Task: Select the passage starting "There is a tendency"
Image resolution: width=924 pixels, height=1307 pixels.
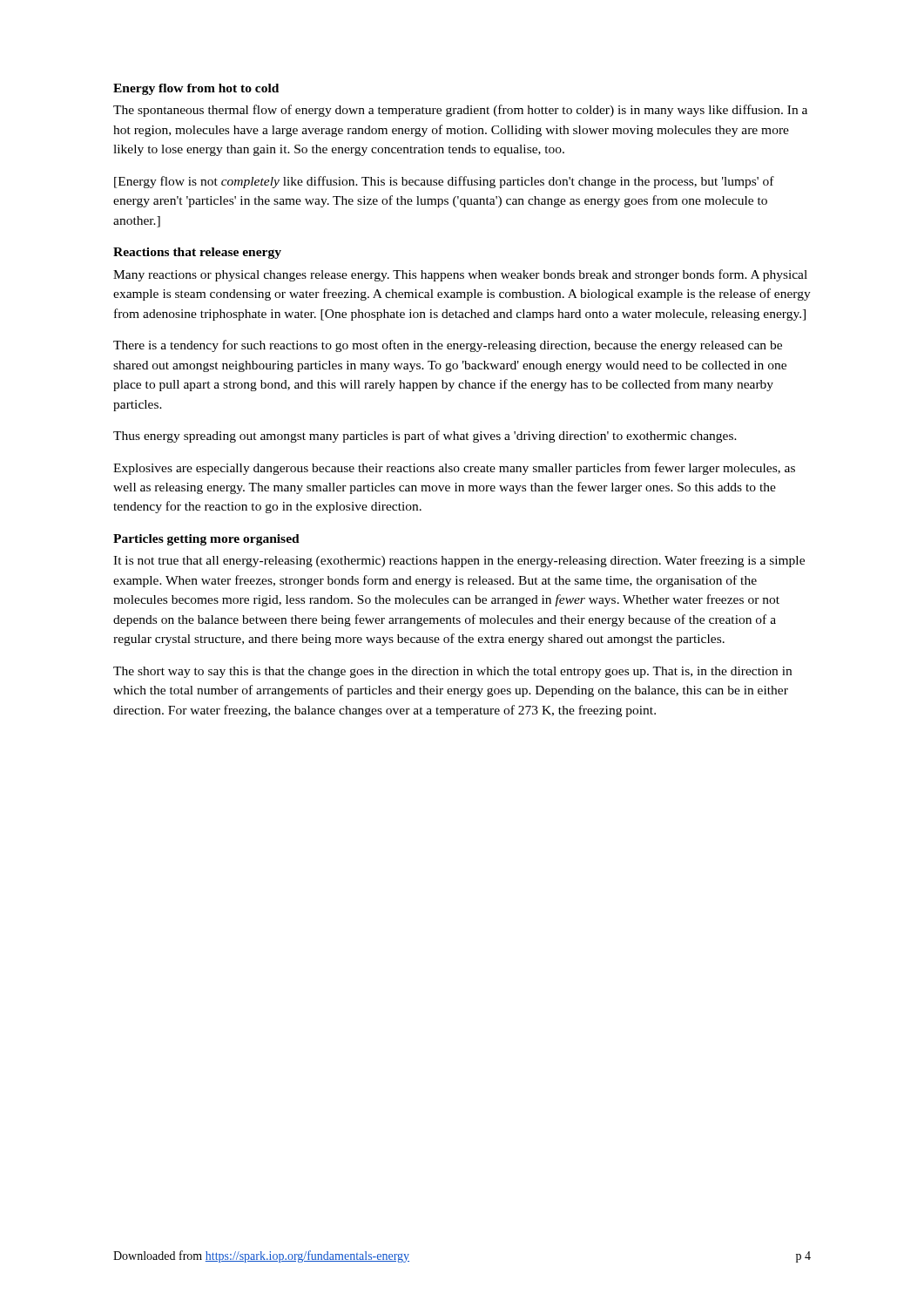Action: (450, 374)
